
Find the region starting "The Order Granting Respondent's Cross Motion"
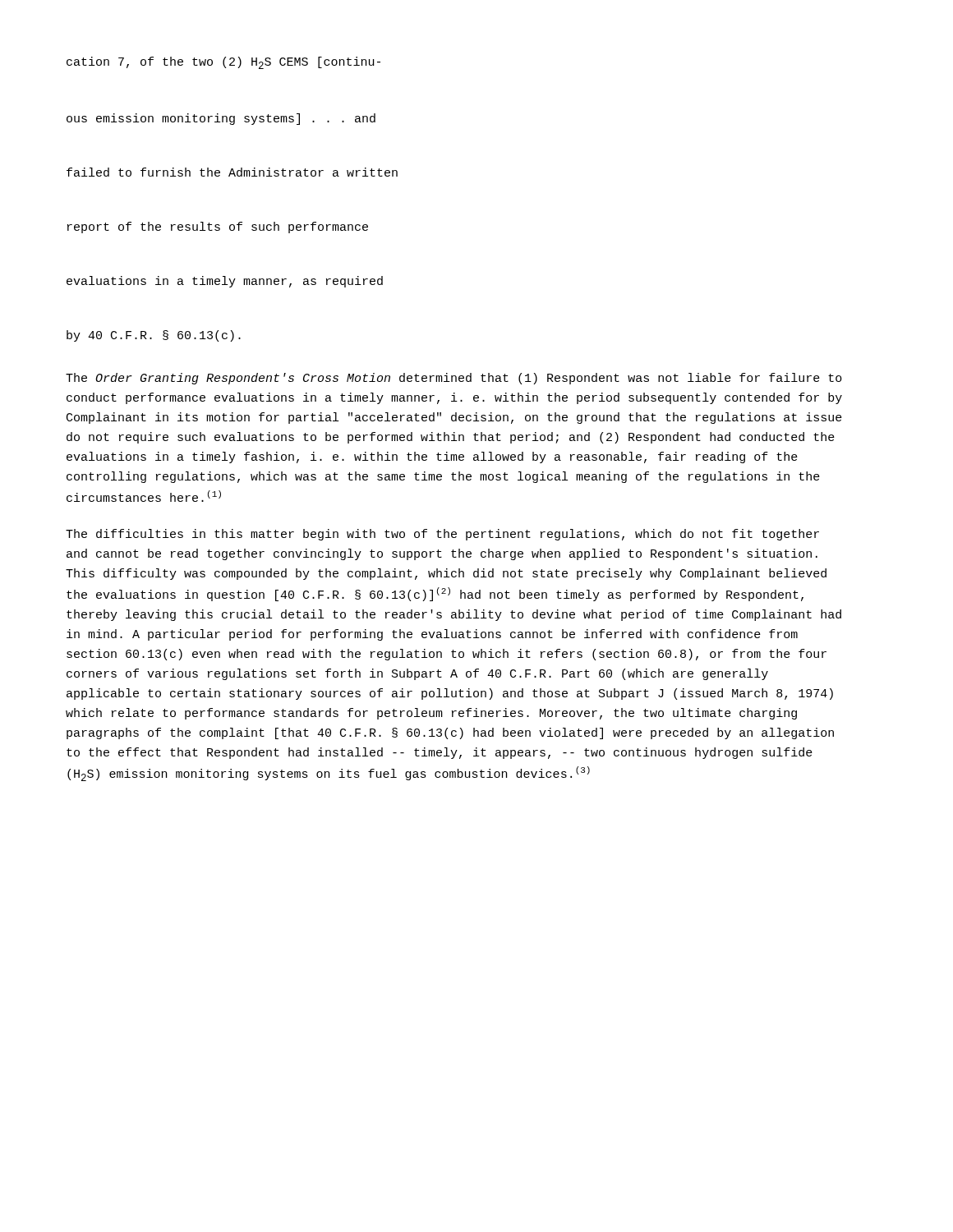click(454, 439)
